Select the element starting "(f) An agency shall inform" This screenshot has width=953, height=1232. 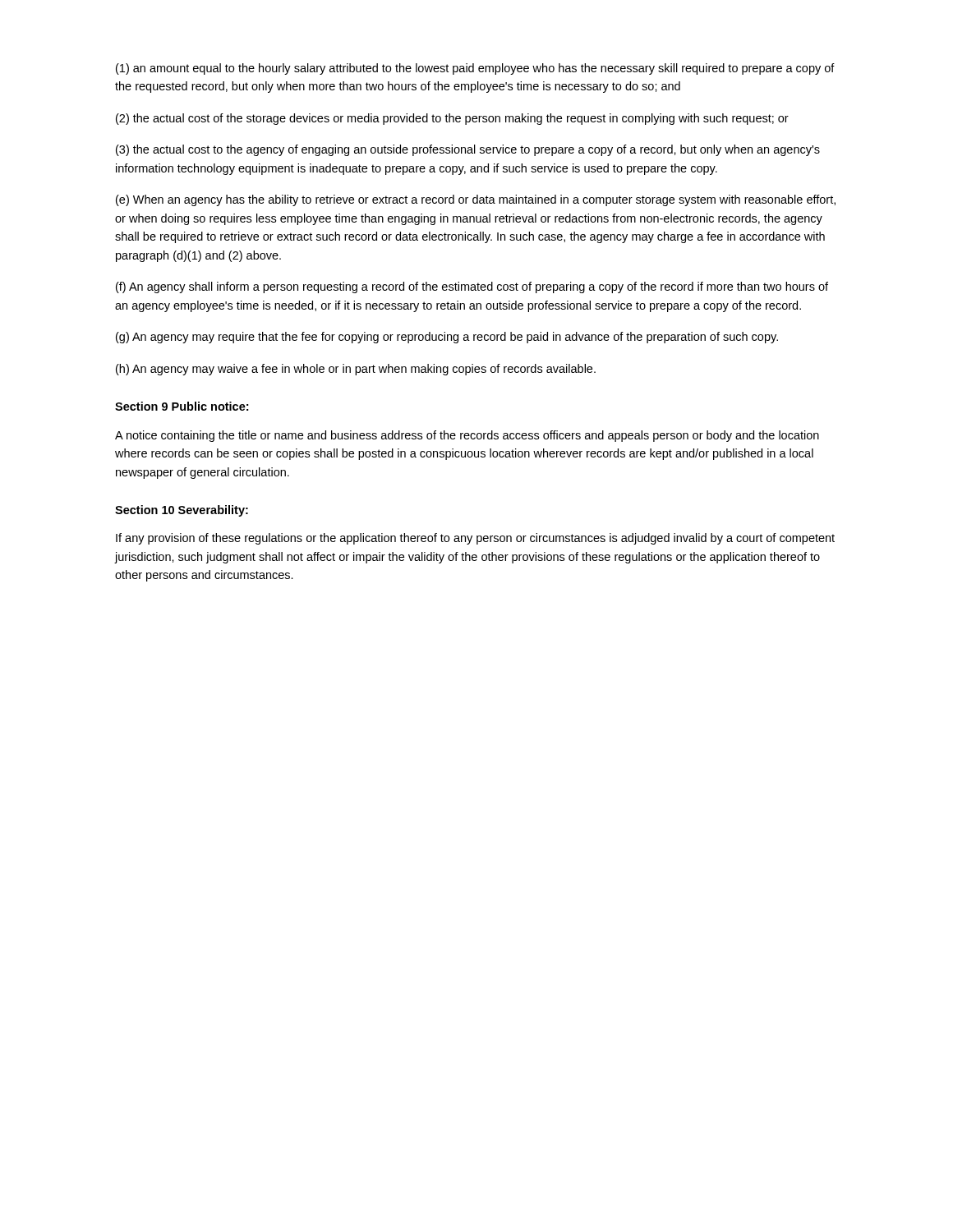click(472, 296)
